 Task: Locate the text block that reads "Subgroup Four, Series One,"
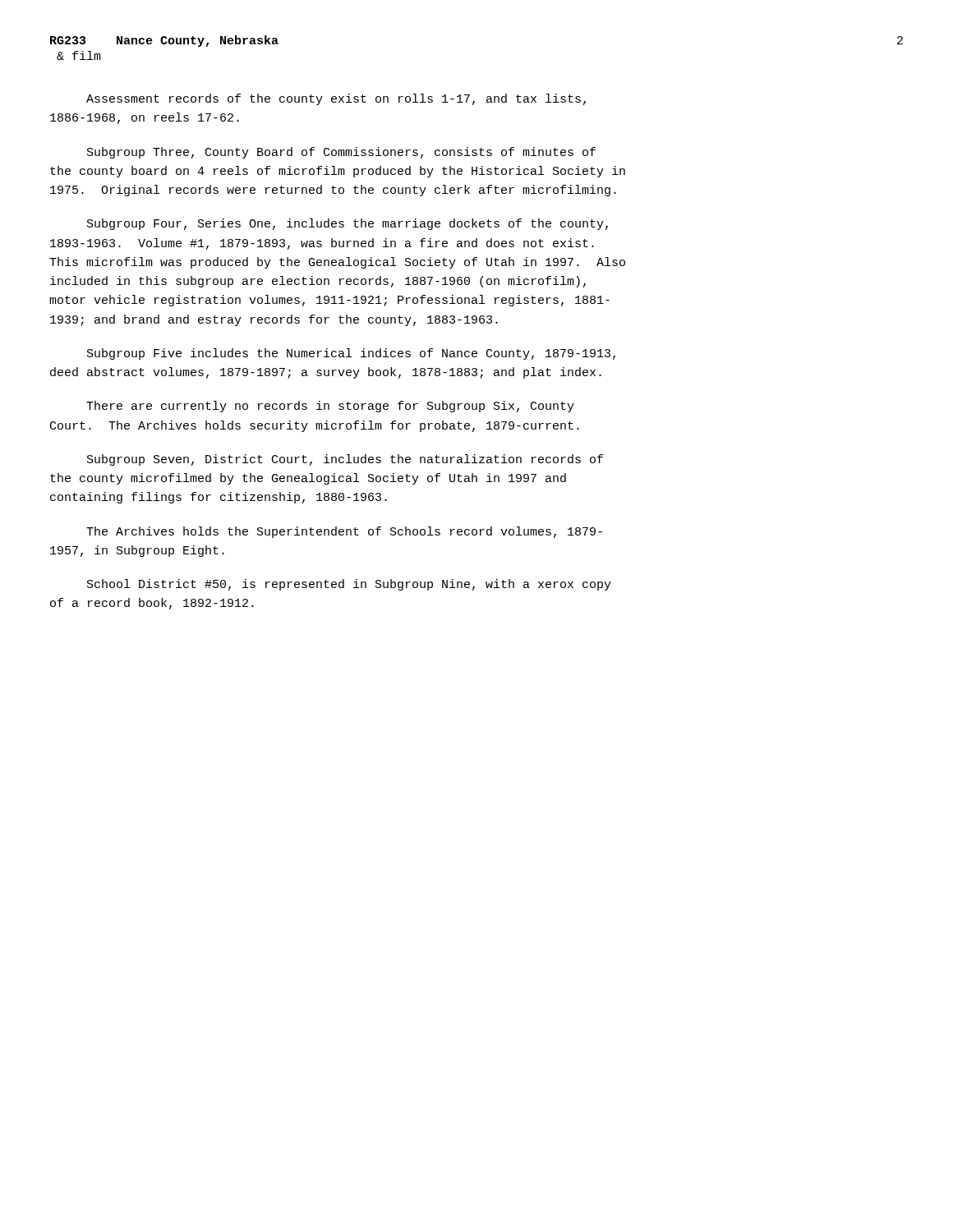coord(338,273)
